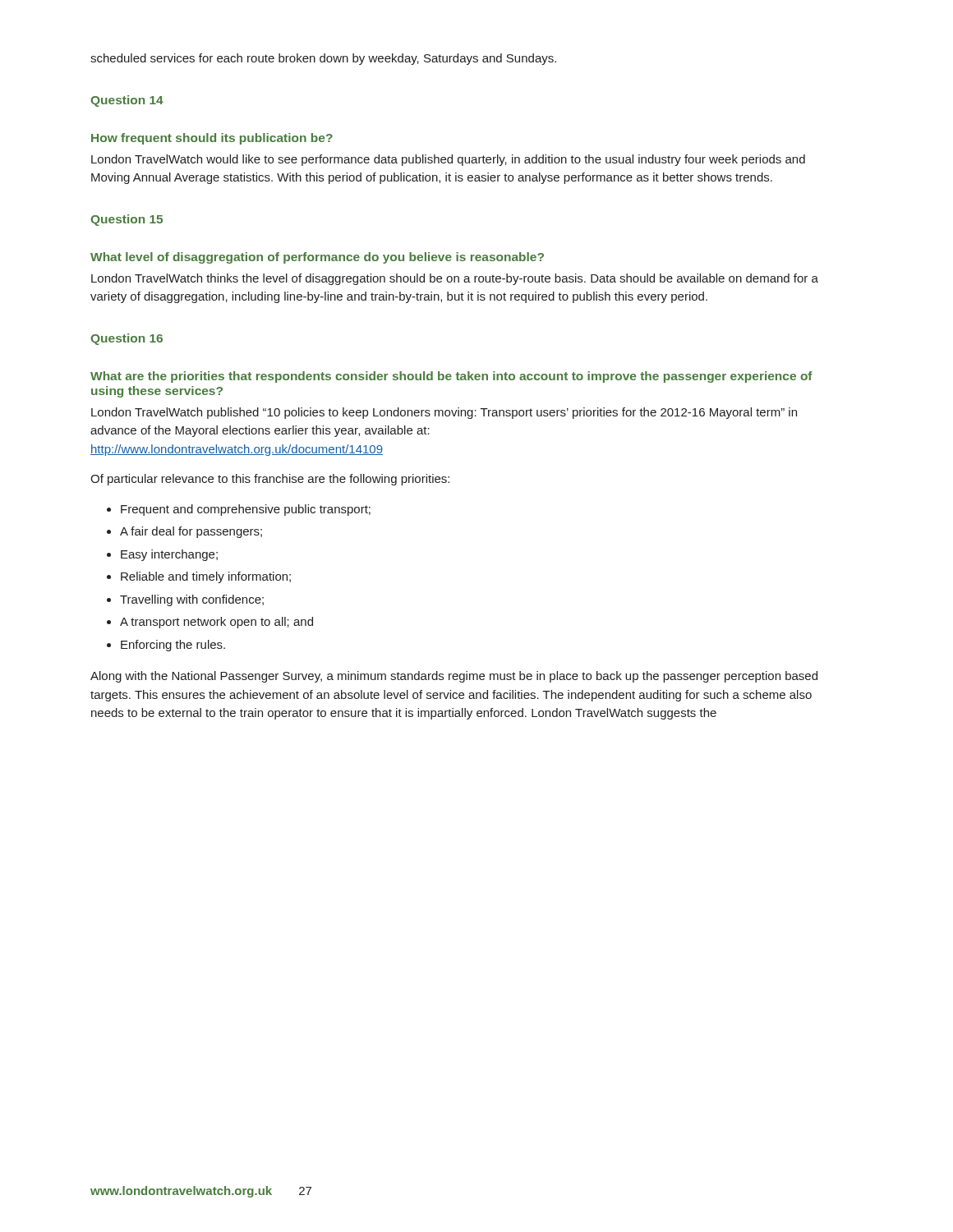Find the text block that reads "London TravelWatch published"
953x1232 pixels.
tap(444, 413)
